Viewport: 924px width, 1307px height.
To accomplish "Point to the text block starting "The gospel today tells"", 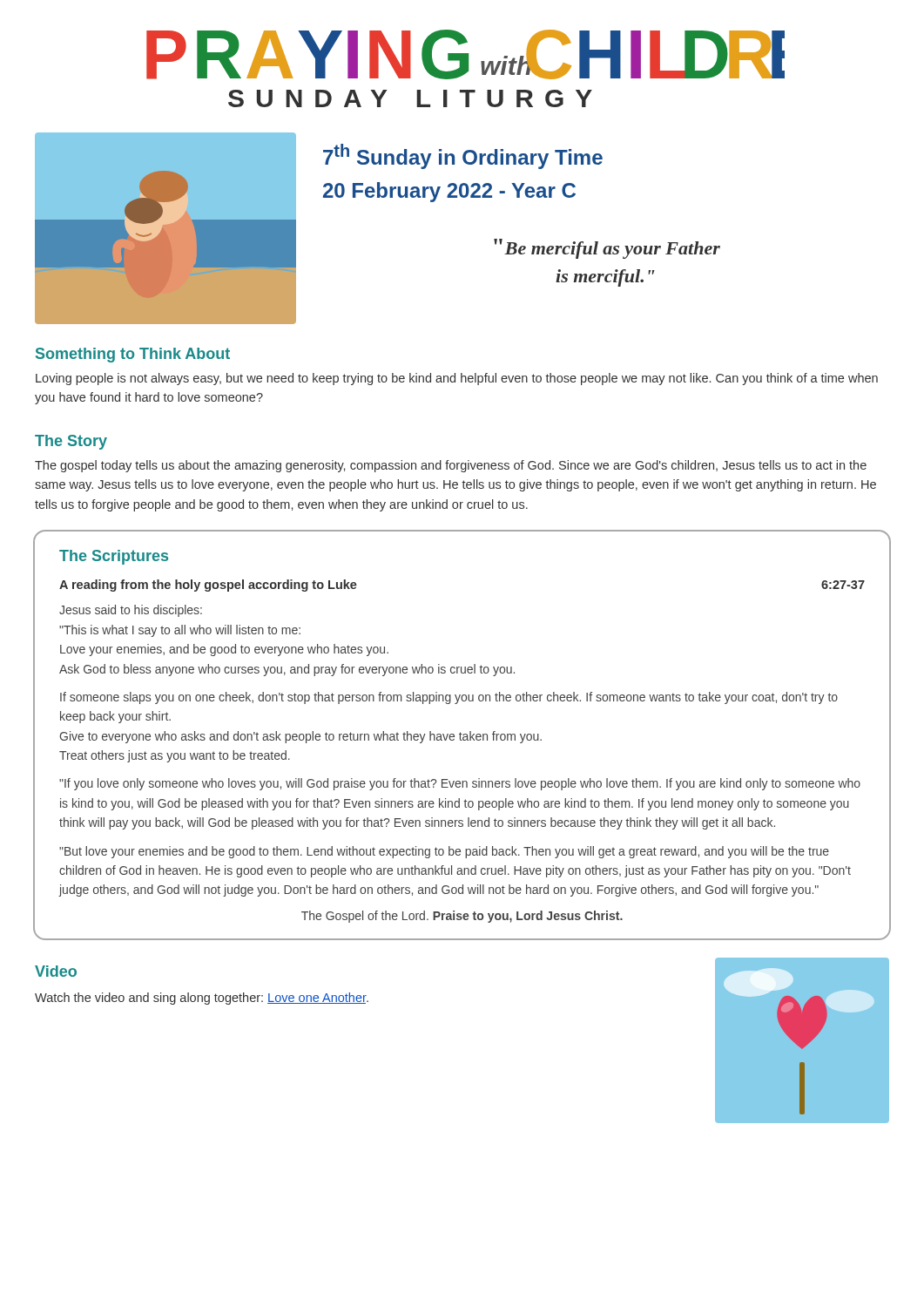I will pyautogui.click(x=456, y=485).
